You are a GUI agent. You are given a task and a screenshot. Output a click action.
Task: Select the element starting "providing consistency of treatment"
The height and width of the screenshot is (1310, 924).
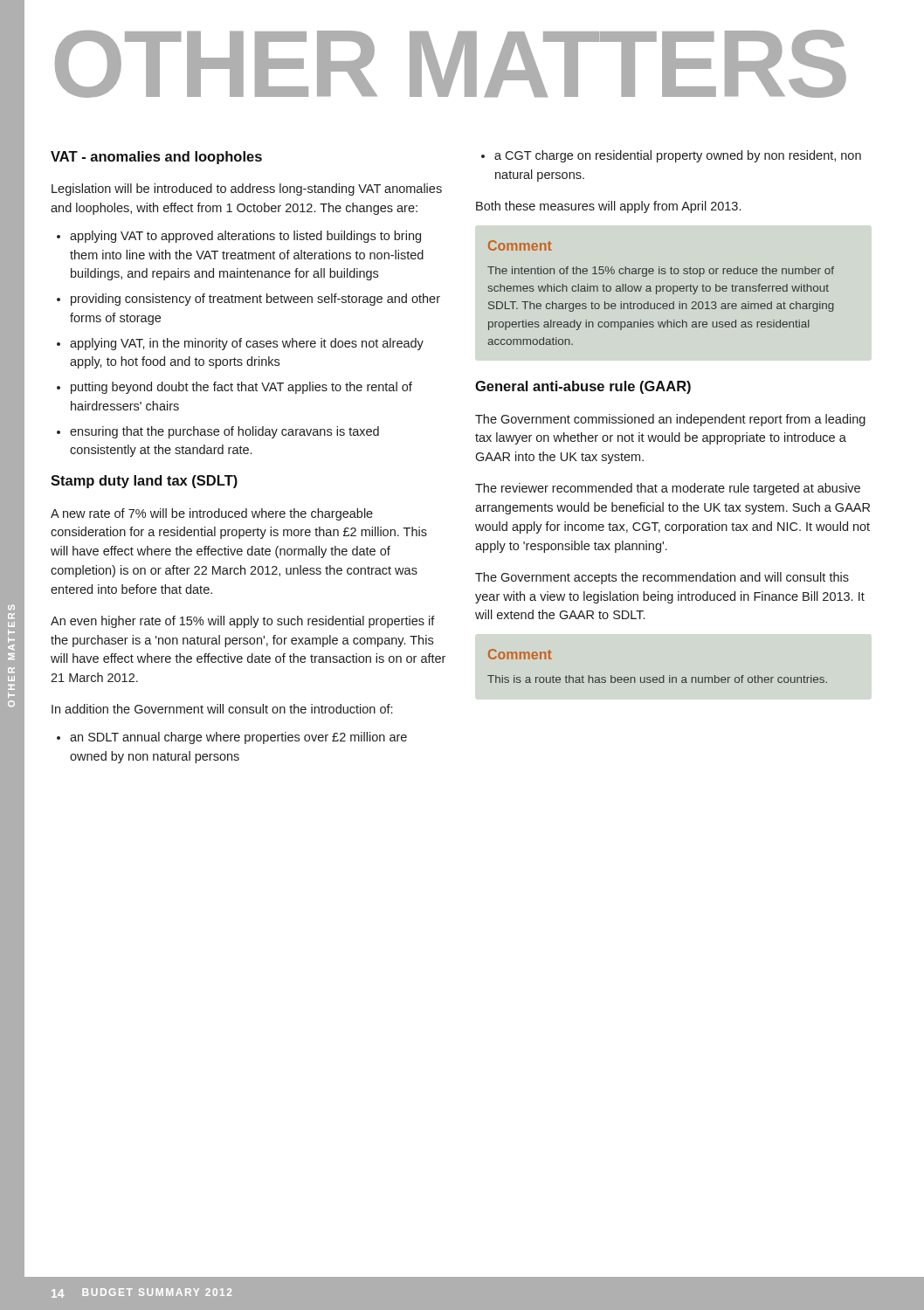(x=255, y=308)
